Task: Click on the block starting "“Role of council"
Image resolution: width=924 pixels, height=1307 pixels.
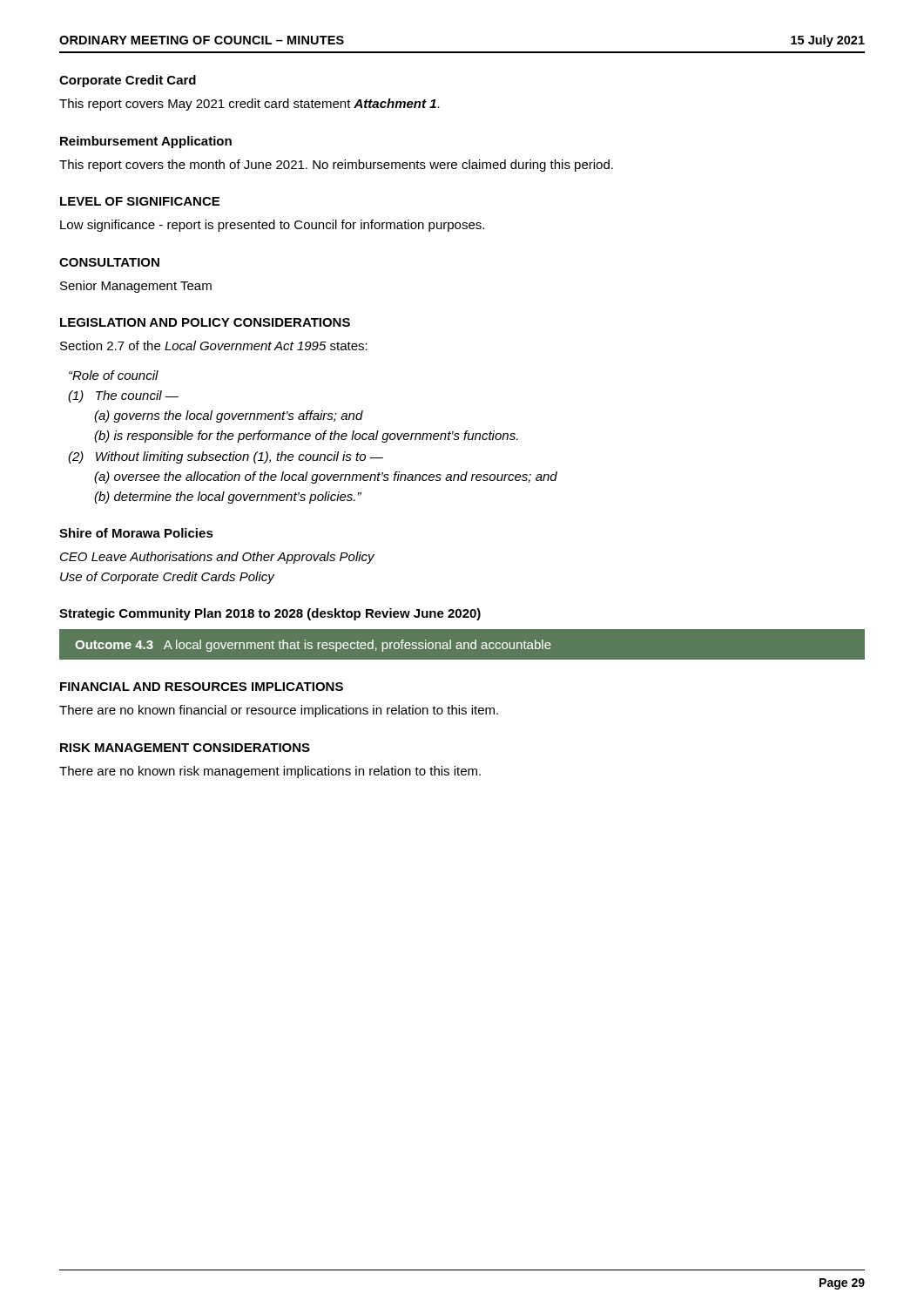Action: [x=113, y=375]
